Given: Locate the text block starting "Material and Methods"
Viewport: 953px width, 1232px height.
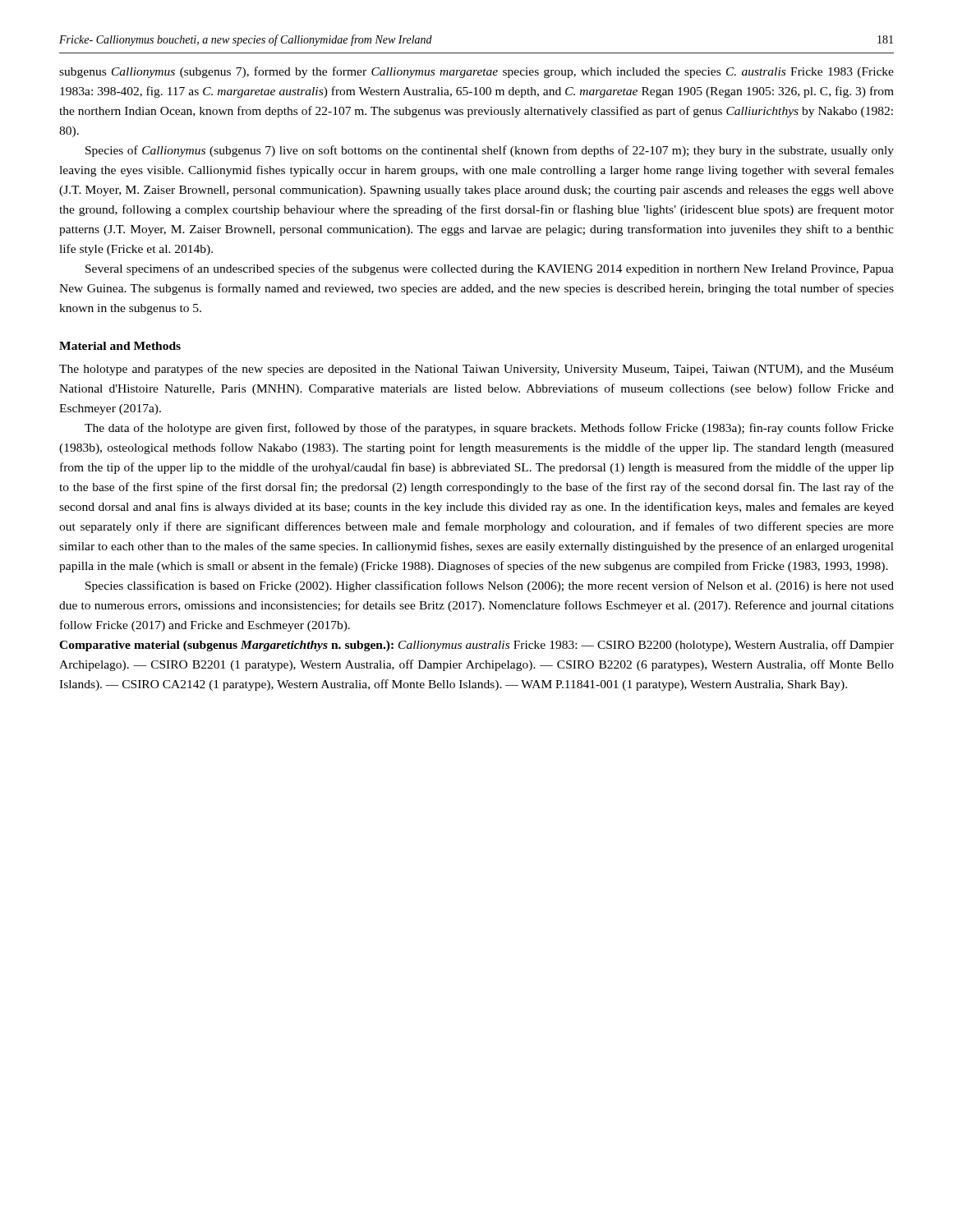Looking at the screenshot, I should click(120, 346).
